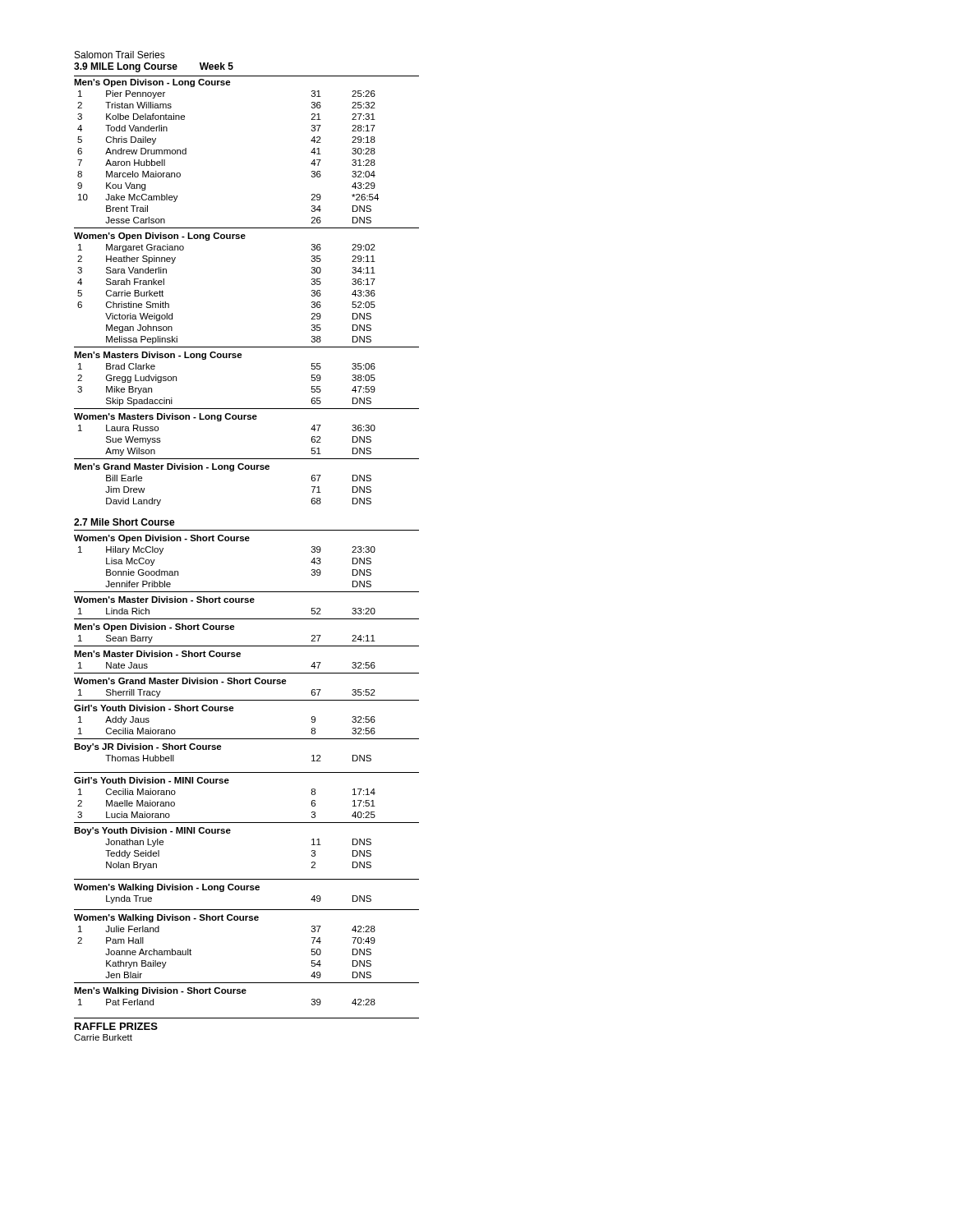Click on the table containing "Mike Bryan"
Image resolution: width=953 pixels, height=1232 pixels.
pos(246,384)
